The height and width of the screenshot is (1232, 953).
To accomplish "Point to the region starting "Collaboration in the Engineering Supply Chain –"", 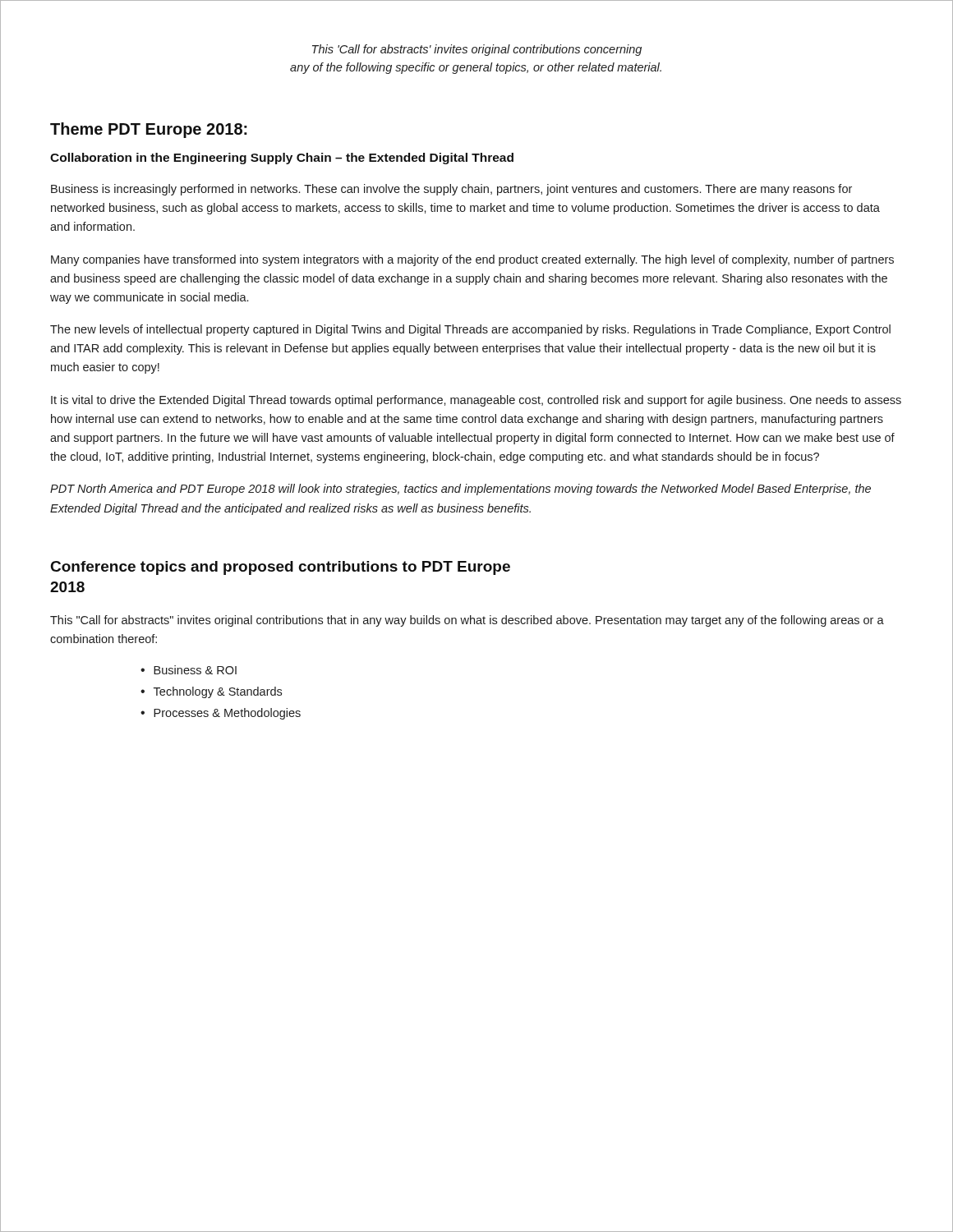I will point(282,157).
